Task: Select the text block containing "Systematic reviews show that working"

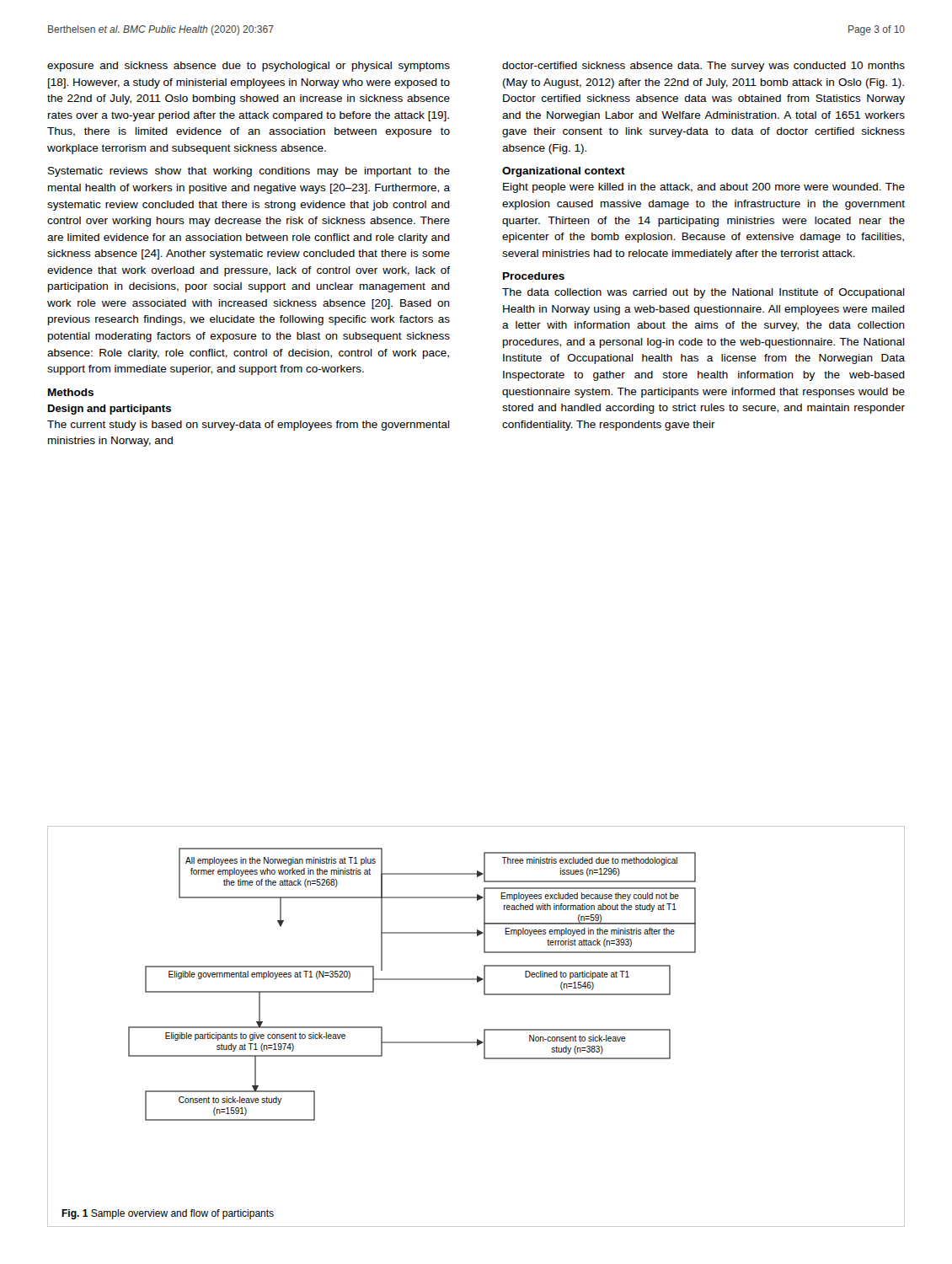Action: click(249, 270)
